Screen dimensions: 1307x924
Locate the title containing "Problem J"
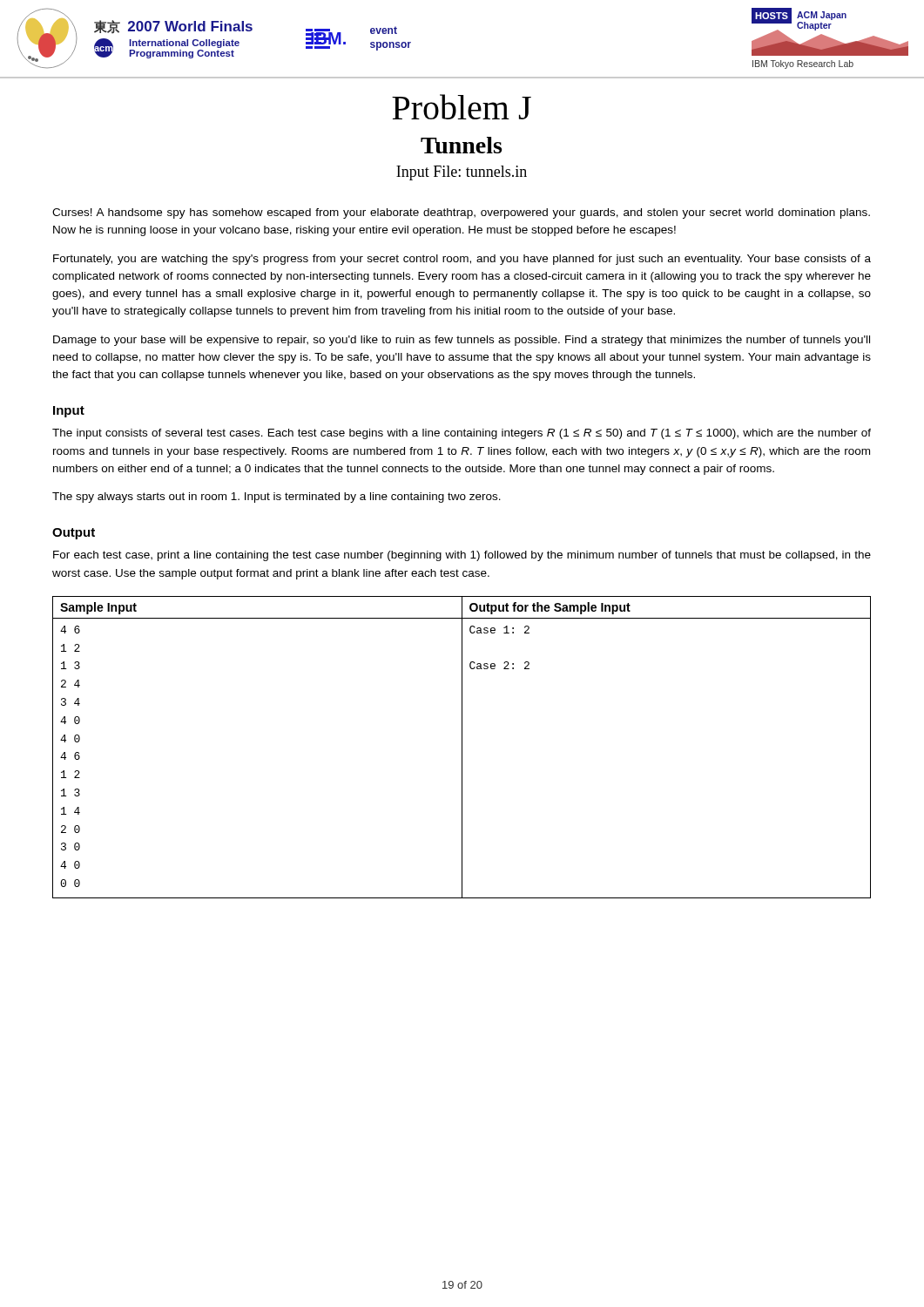[462, 108]
